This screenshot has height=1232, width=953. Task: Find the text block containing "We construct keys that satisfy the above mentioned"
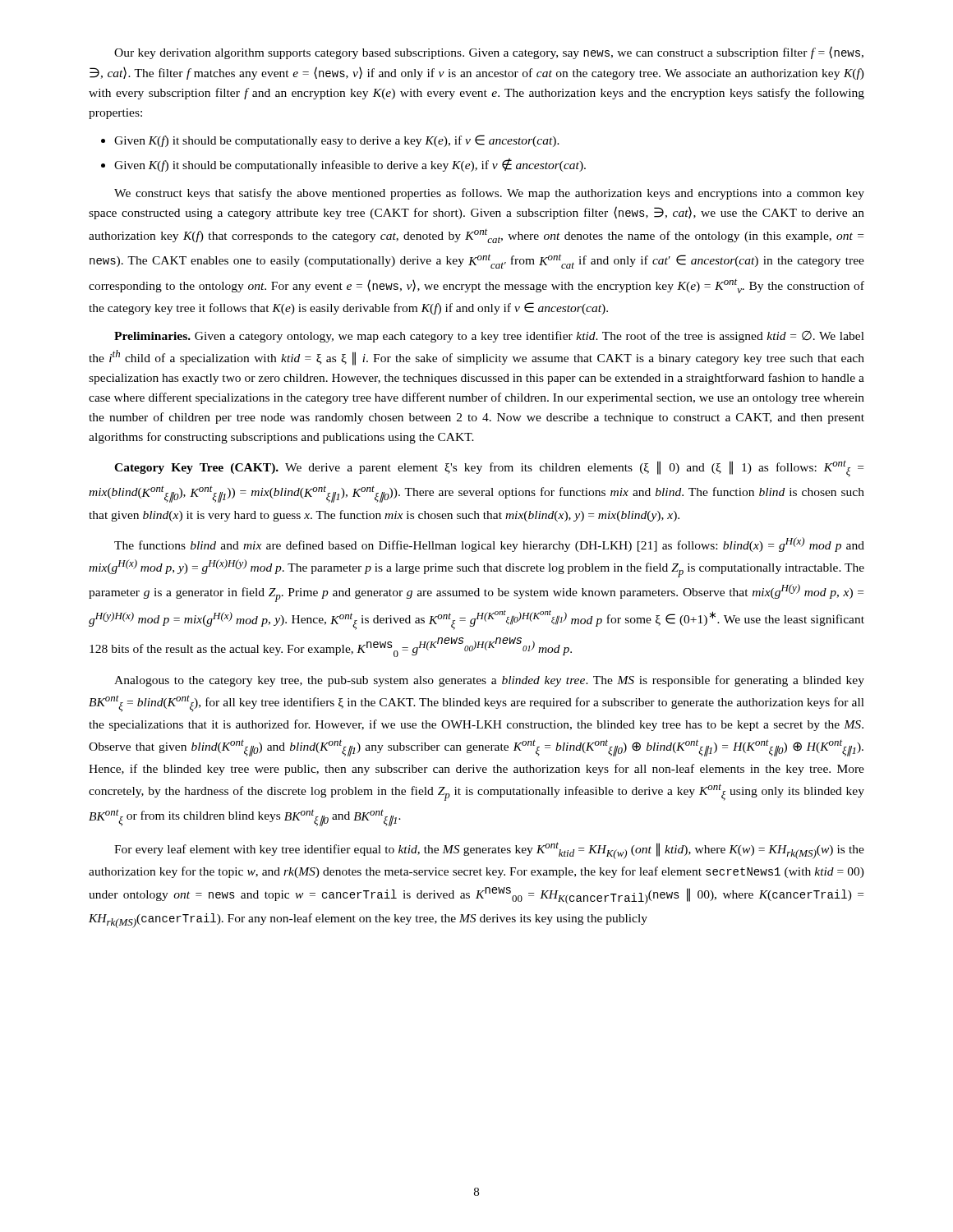coord(476,251)
